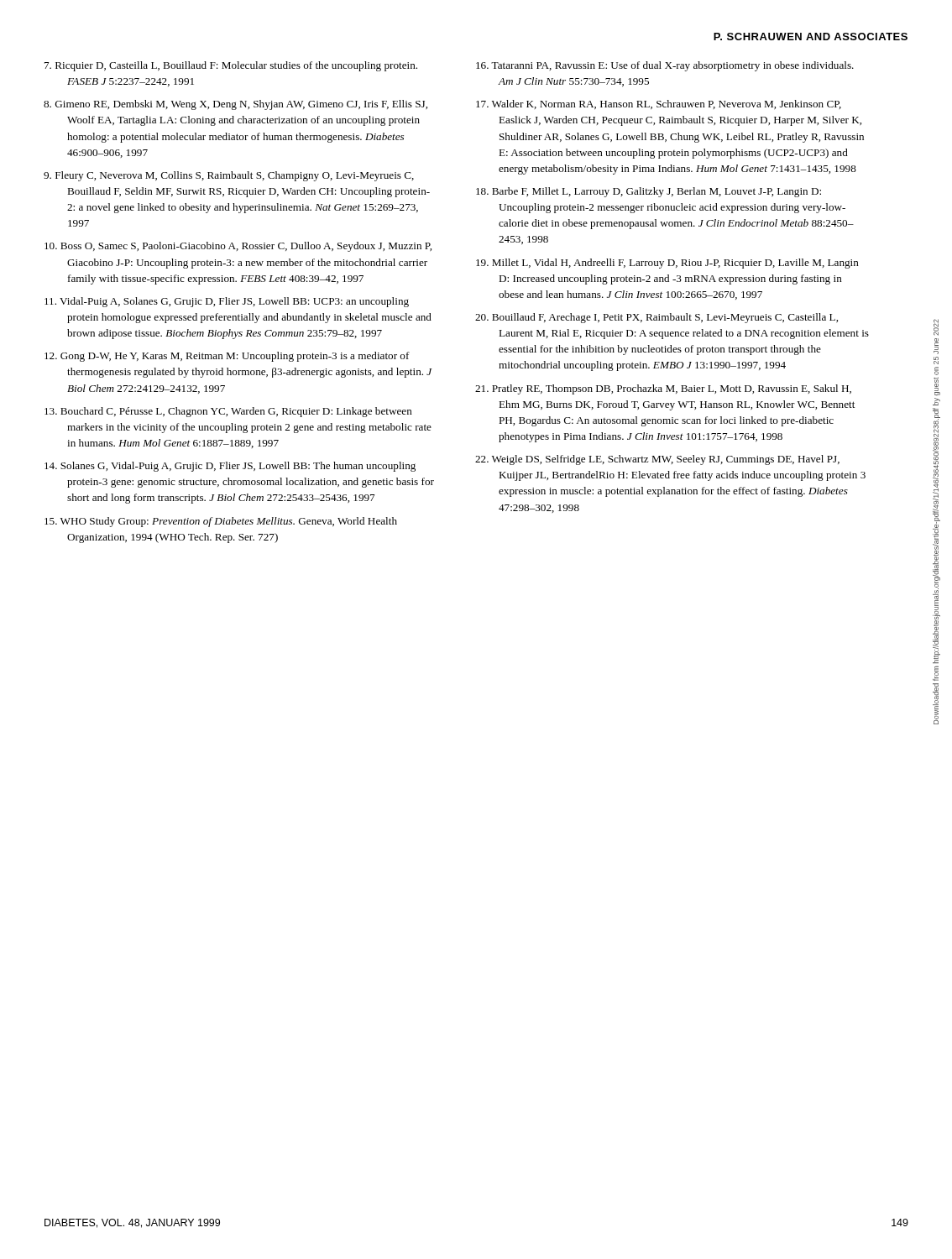Select the element starting "19. Millet L,"
This screenshot has height=1259, width=952.
[x=667, y=278]
